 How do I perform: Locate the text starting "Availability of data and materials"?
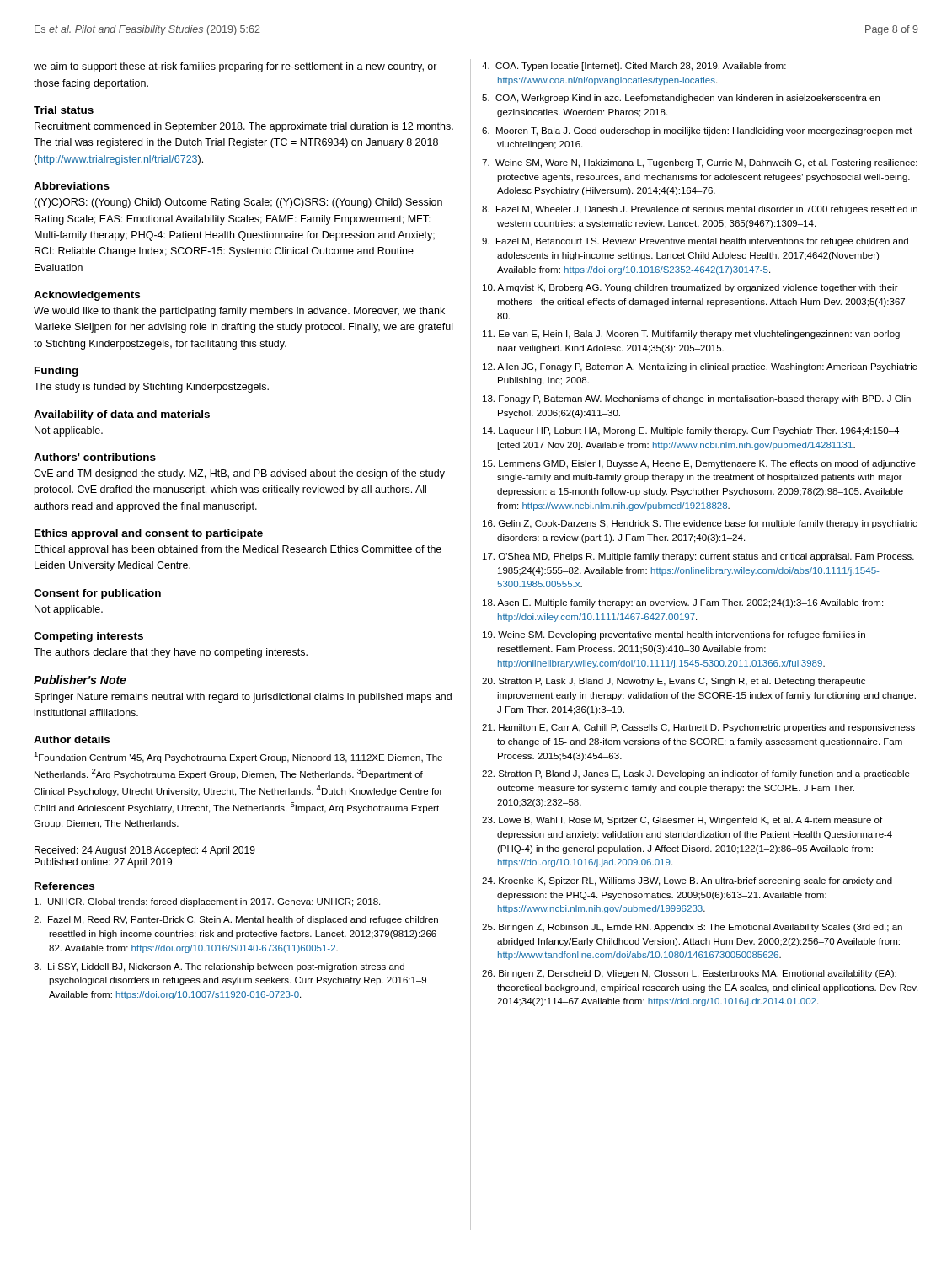(x=122, y=414)
